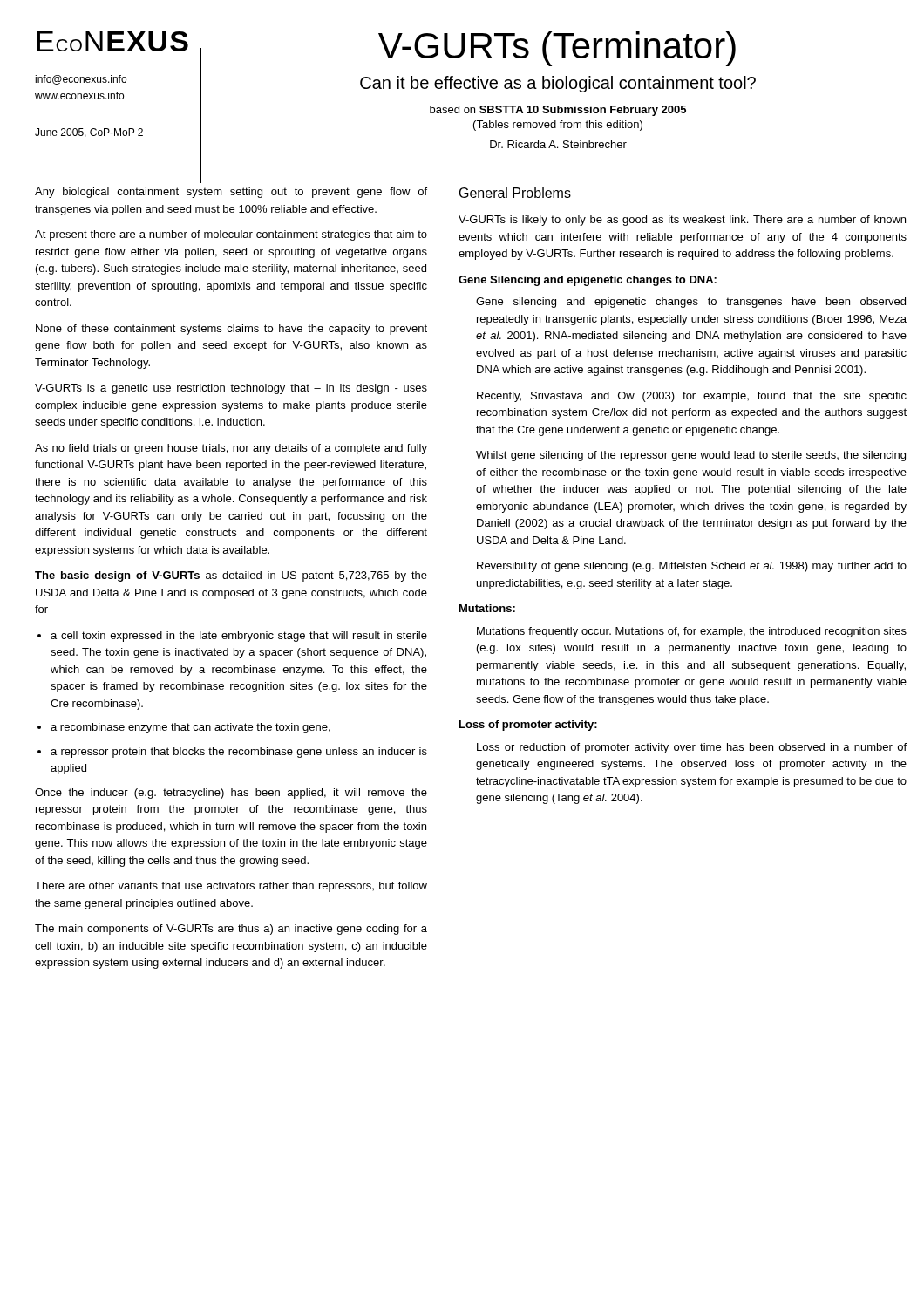Find the element starting "Any biological containment system setting"
This screenshot has height=1308, width=924.
(231, 200)
